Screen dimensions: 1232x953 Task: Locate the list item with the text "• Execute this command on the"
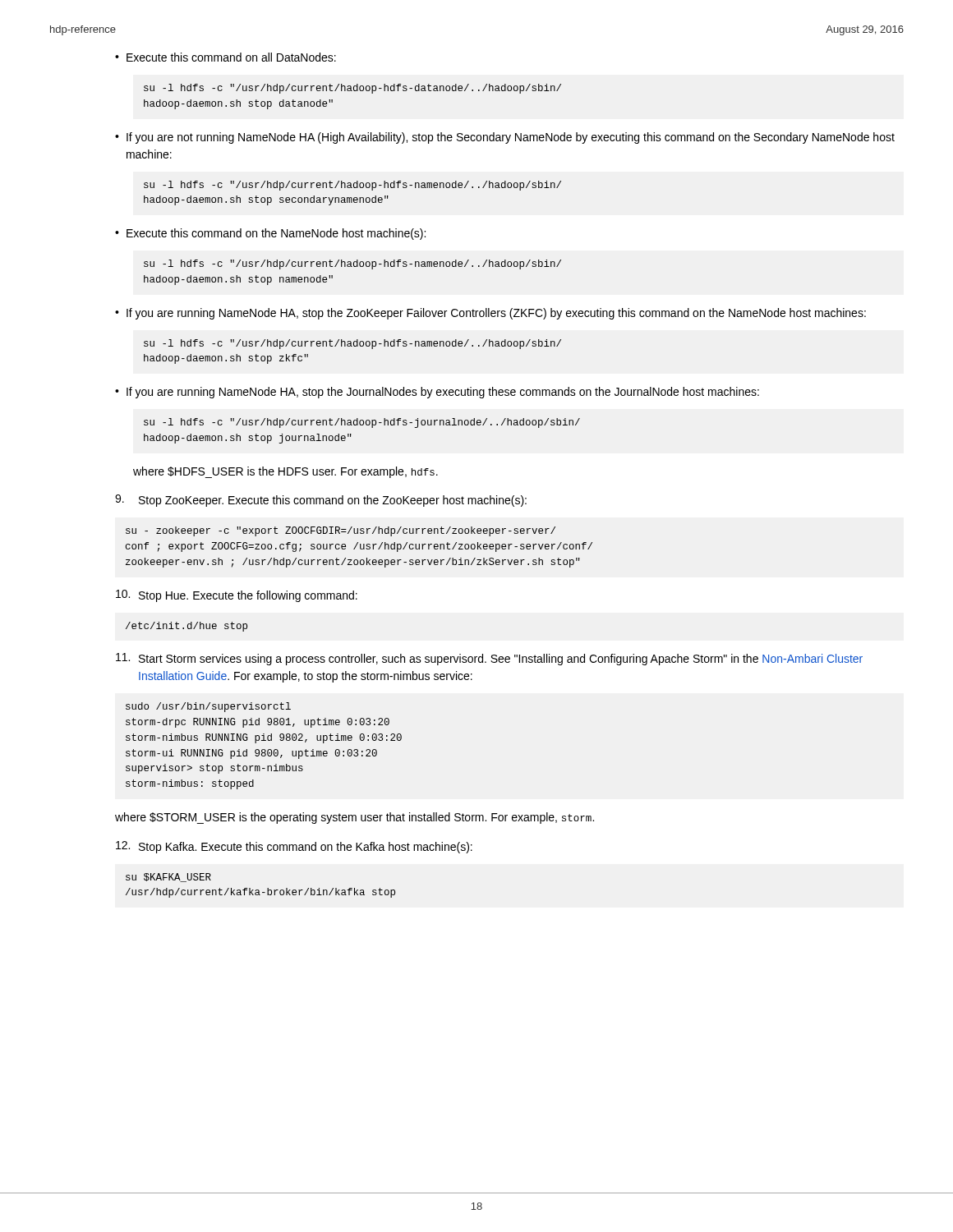coord(270,234)
